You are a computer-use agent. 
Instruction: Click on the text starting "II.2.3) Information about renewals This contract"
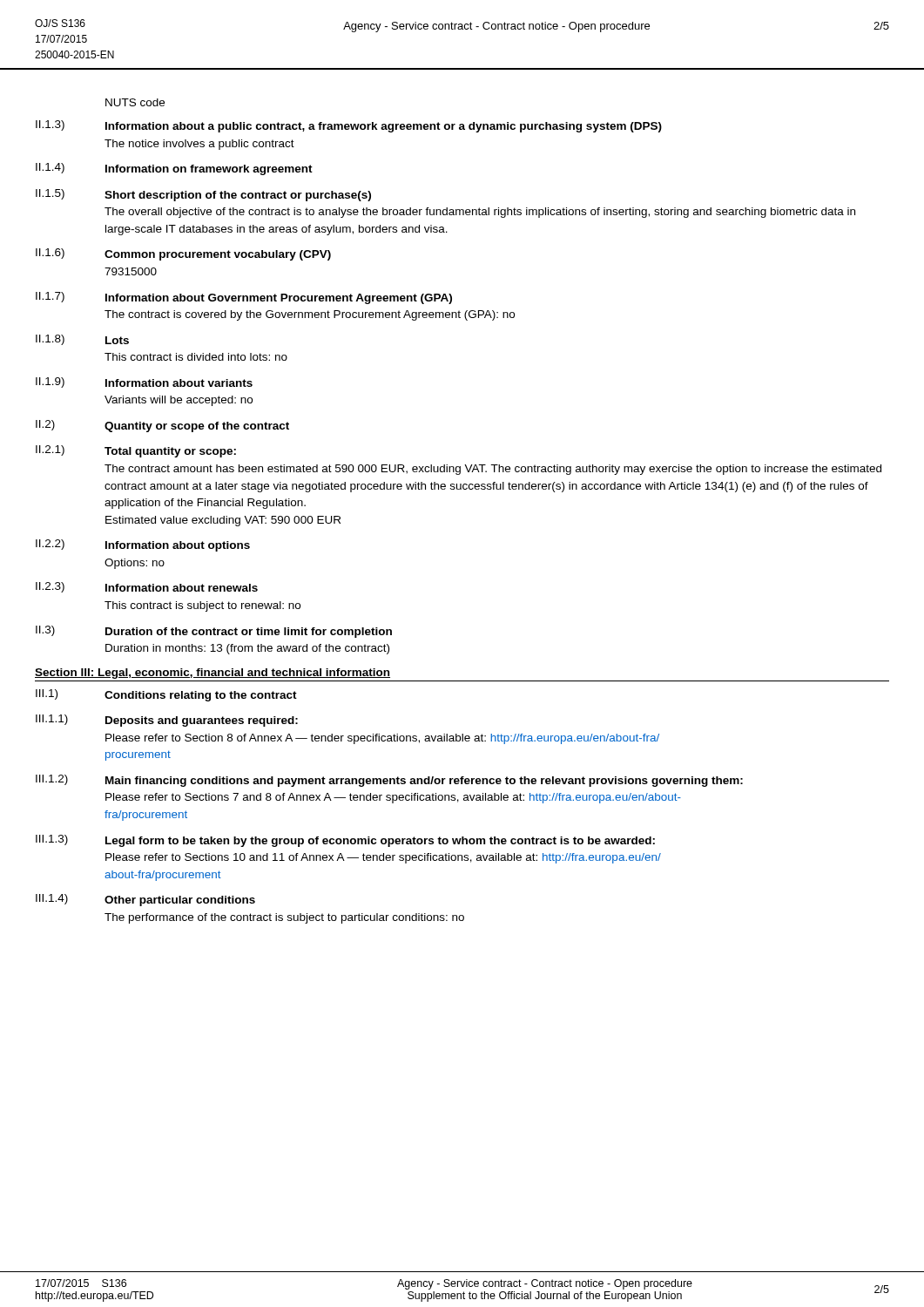147,587
